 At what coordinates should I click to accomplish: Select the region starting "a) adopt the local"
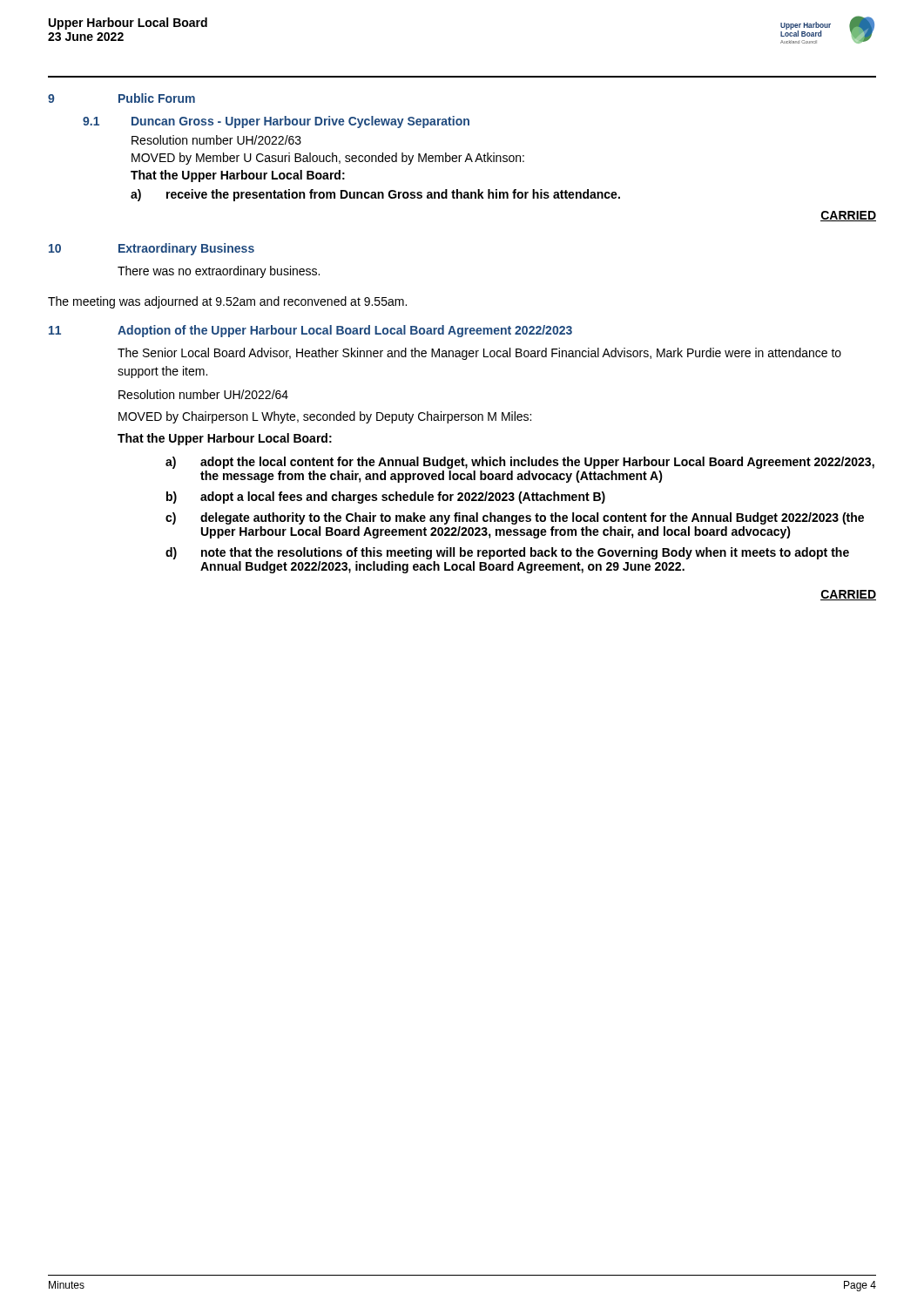coord(521,469)
